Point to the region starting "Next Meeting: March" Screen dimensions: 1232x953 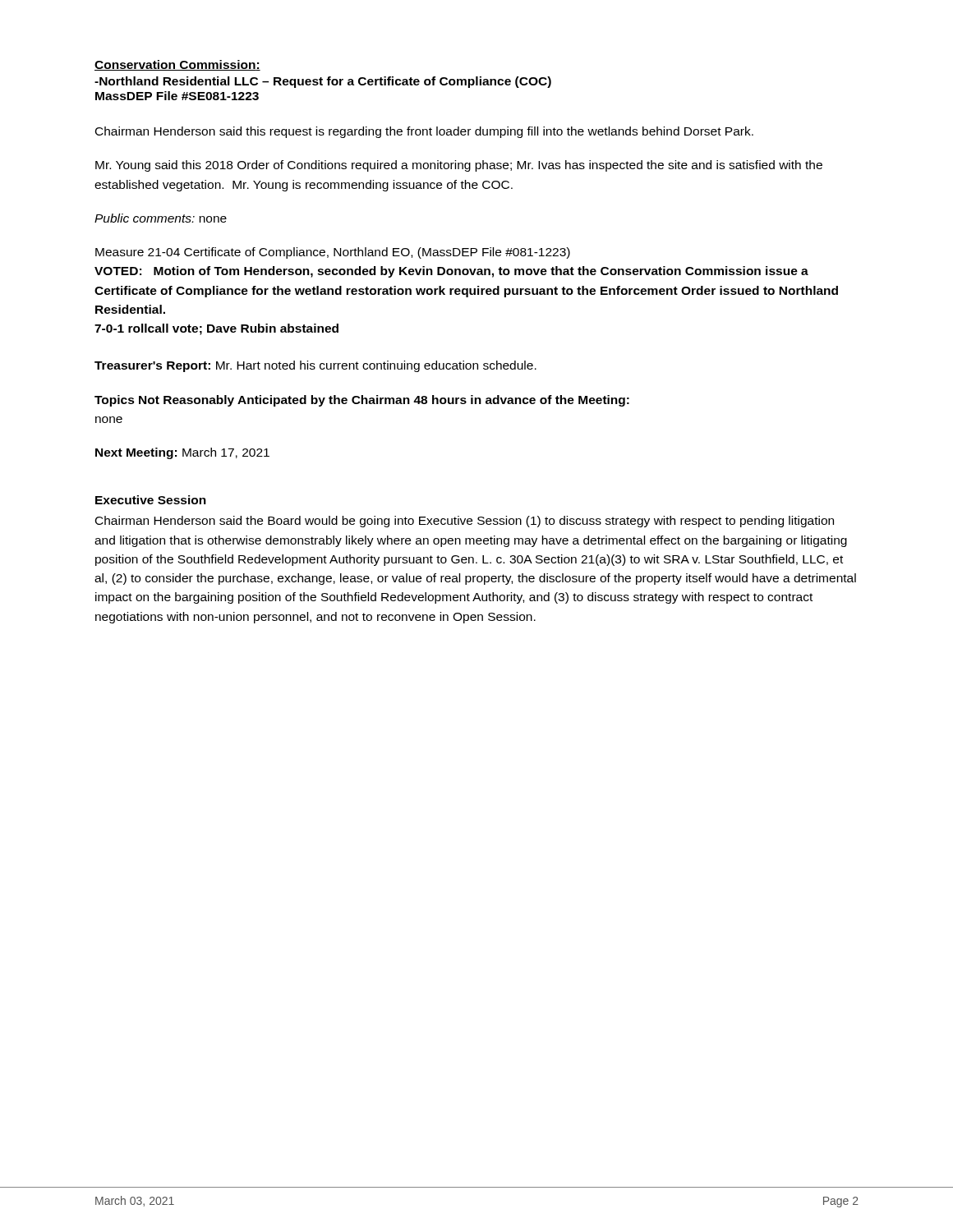(182, 452)
